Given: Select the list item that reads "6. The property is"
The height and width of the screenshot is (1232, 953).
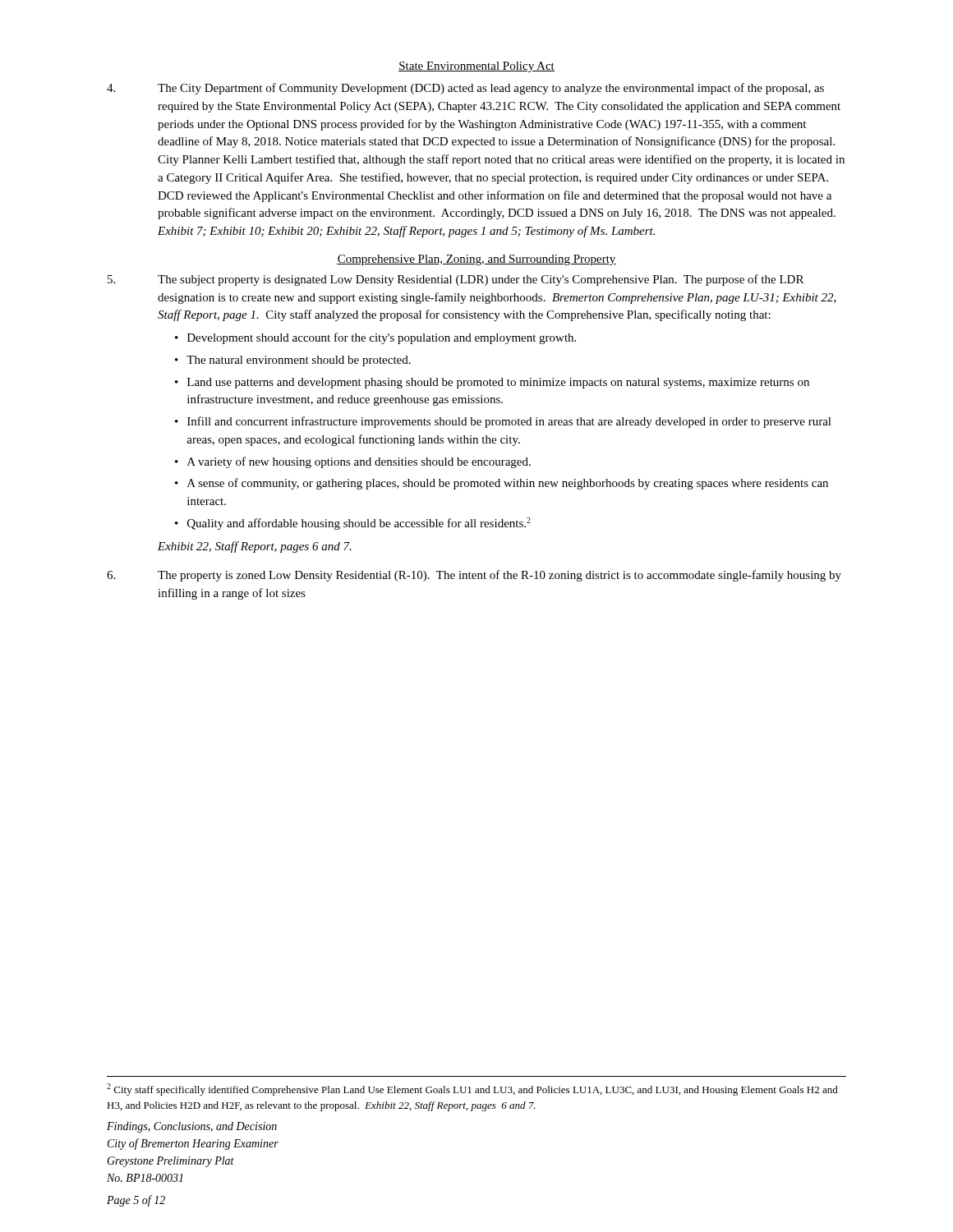Looking at the screenshot, I should [x=476, y=585].
